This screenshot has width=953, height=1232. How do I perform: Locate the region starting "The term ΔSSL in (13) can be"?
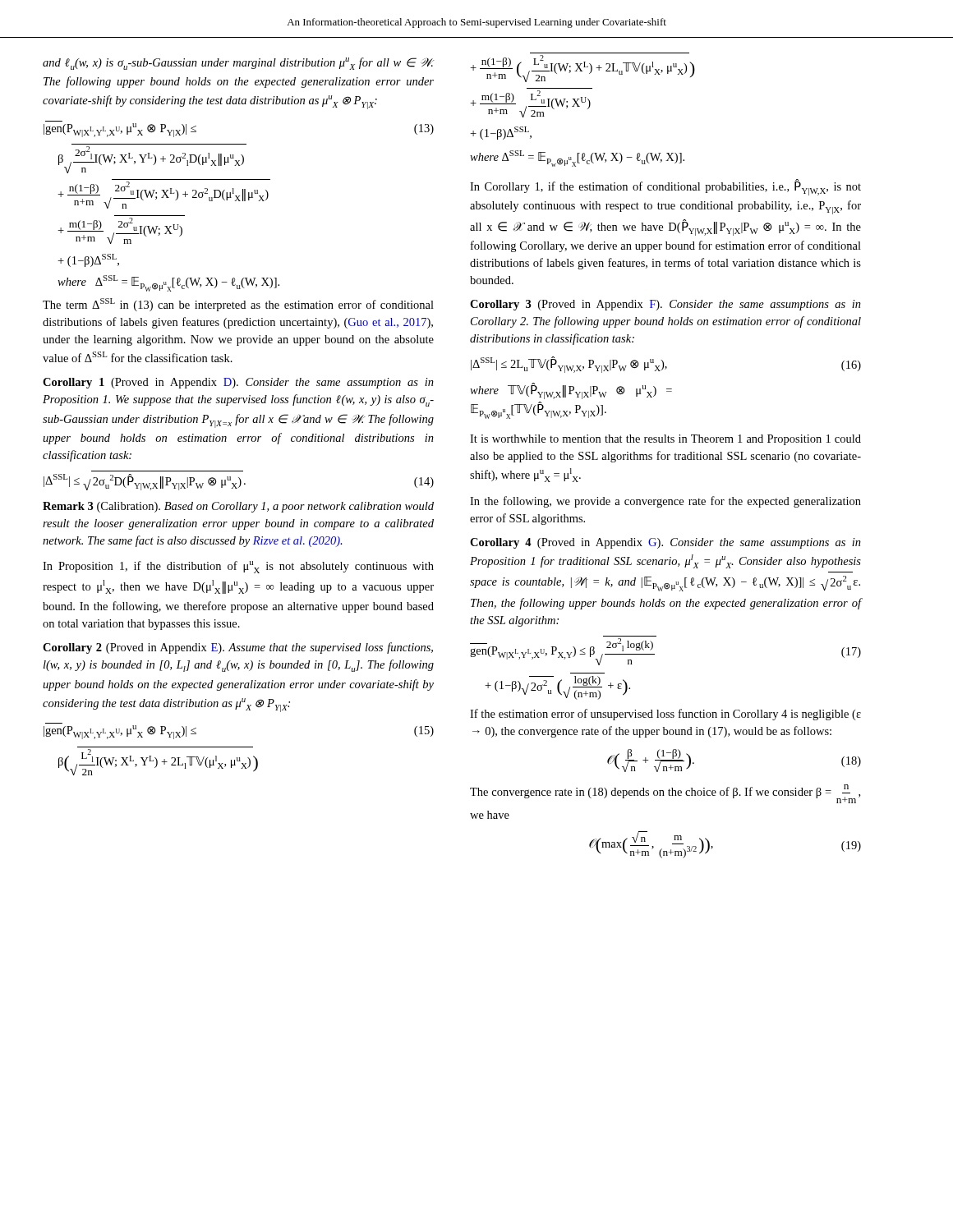(238, 331)
